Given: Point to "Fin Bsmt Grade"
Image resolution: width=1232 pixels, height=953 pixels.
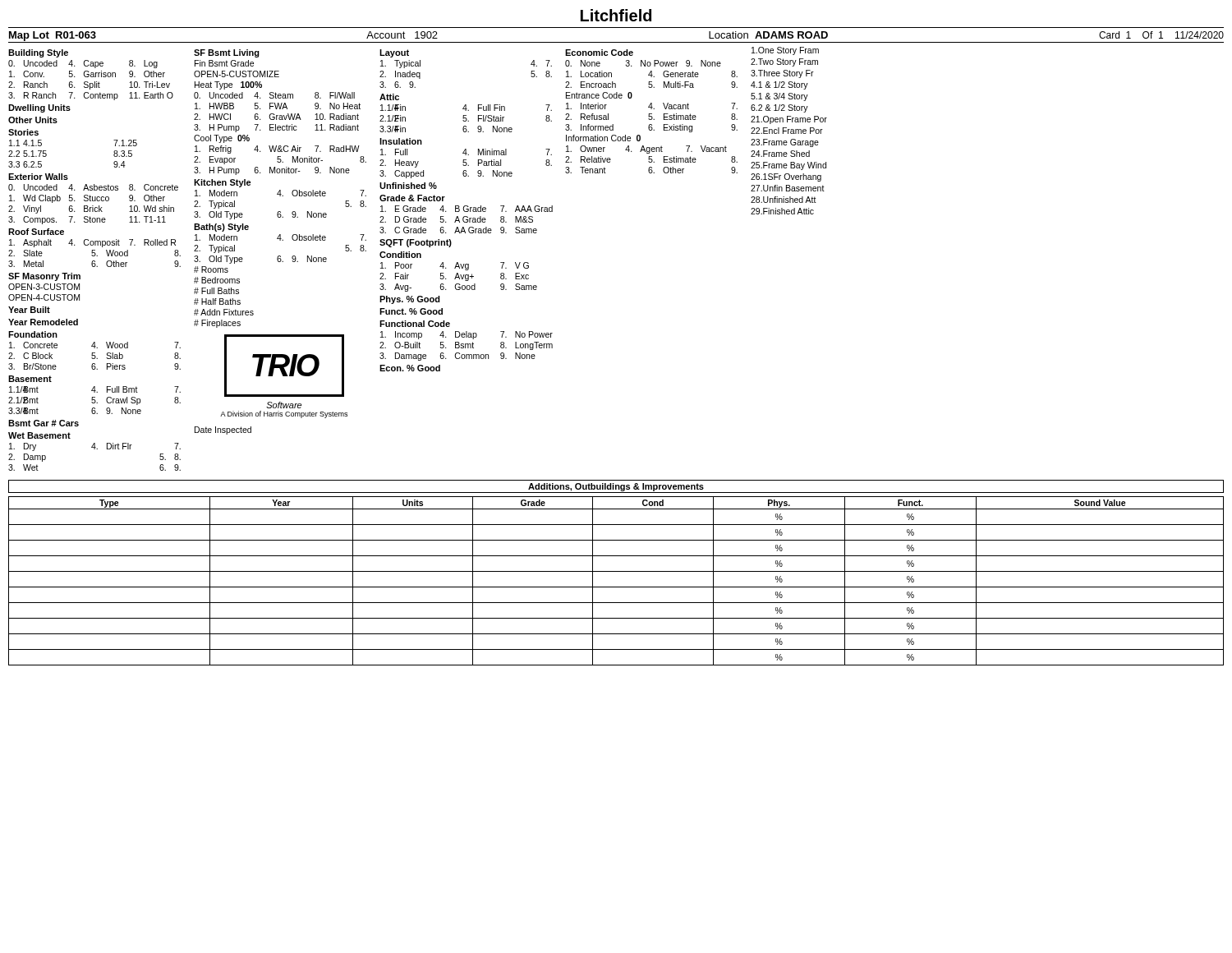Looking at the screenshot, I should pyautogui.click(x=224, y=63).
